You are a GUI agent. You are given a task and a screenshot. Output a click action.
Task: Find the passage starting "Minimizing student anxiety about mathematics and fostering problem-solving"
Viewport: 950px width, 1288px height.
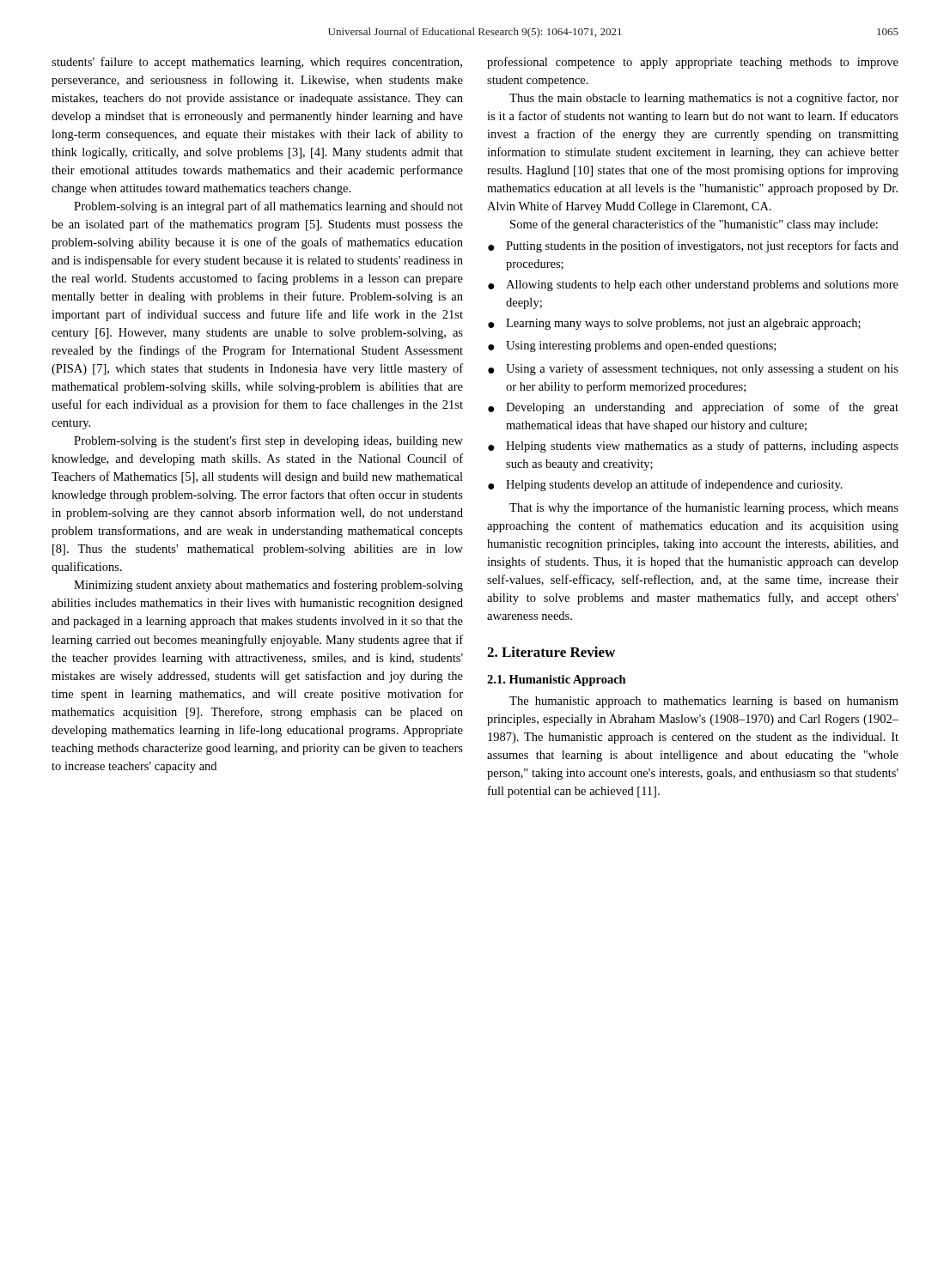tap(257, 676)
